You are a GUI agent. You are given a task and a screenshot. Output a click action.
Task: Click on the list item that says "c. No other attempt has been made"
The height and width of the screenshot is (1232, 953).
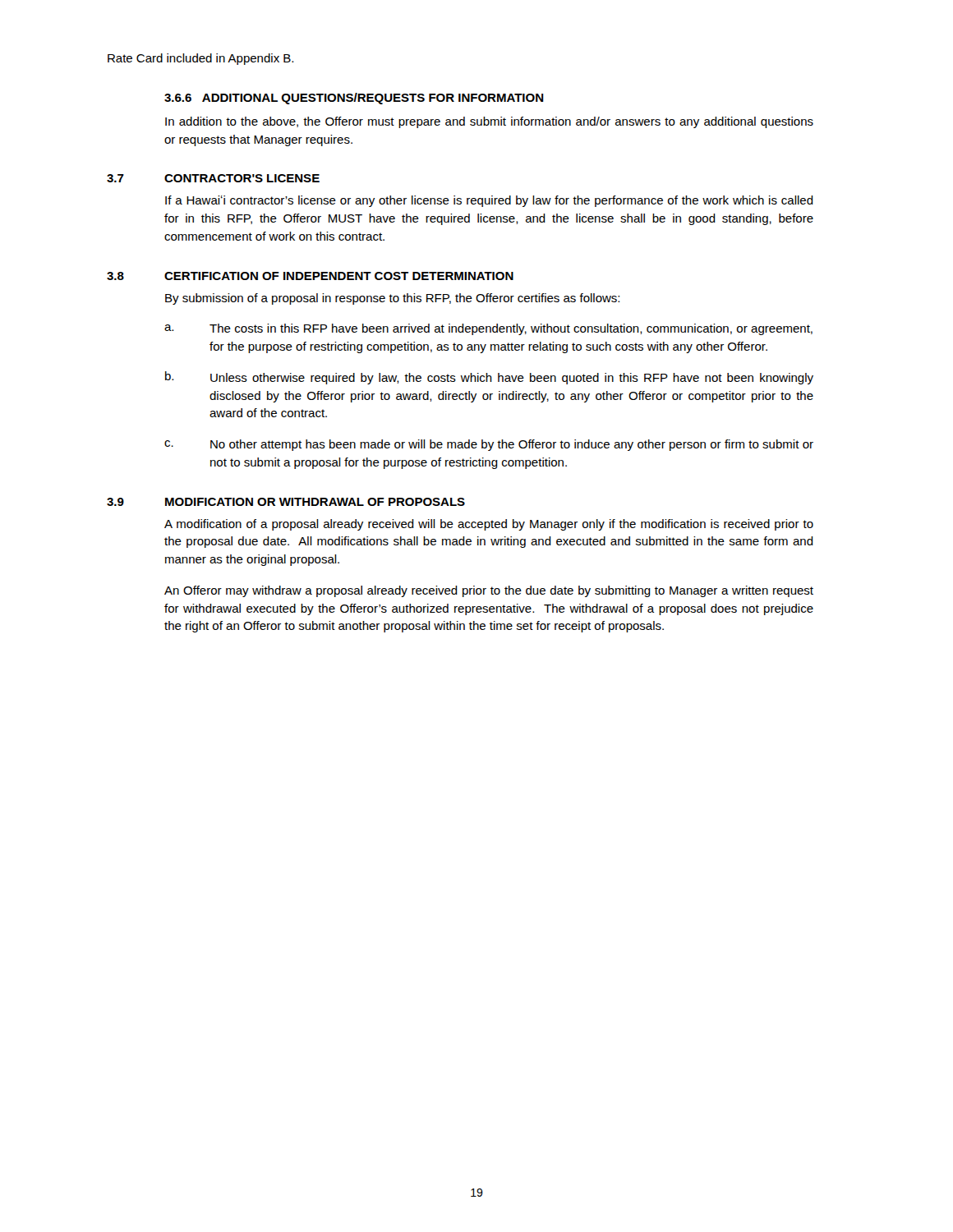(x=489, y=453)
